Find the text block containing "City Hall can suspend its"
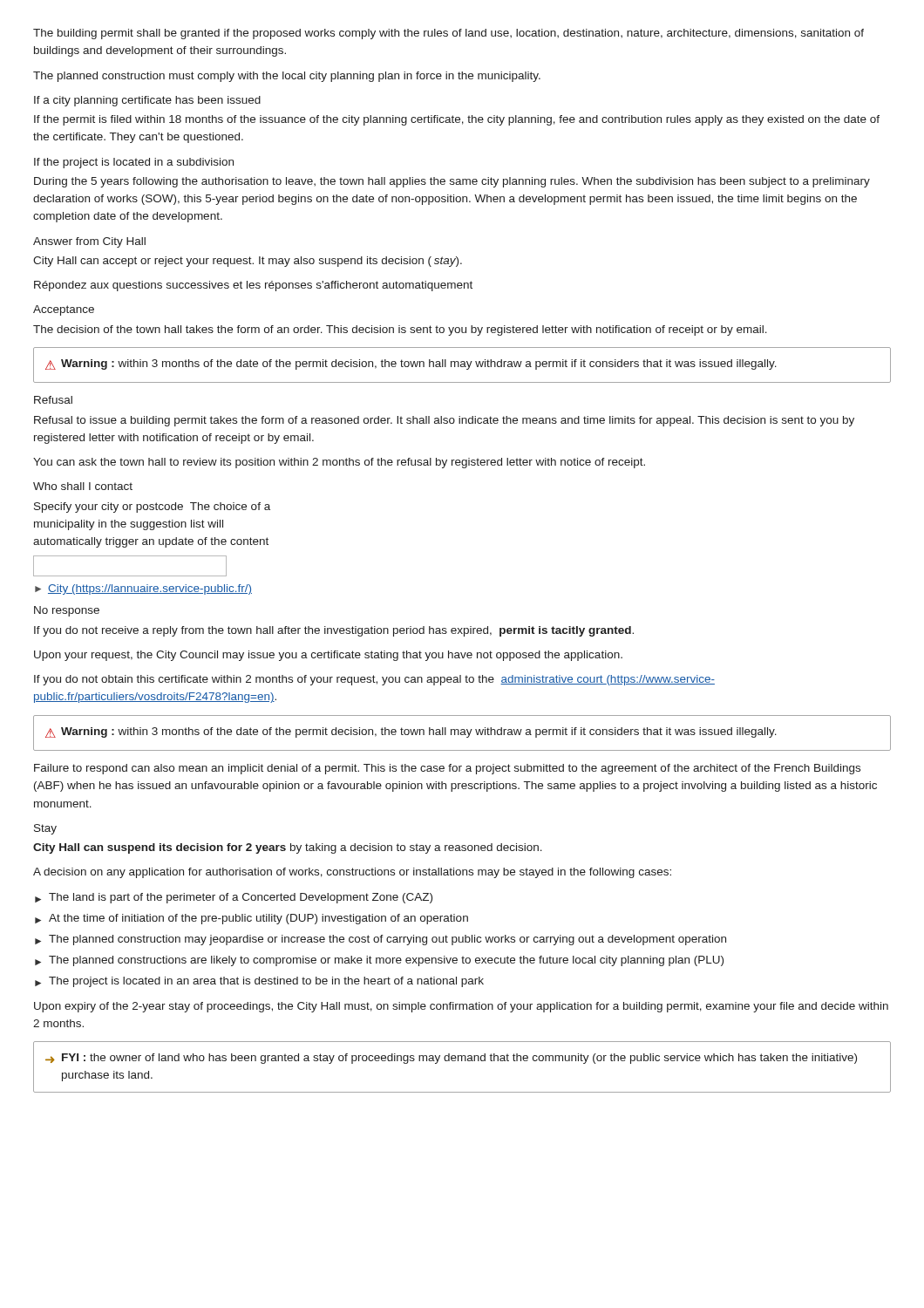The width and height of the screenshot is (924, 1308). 288,847
